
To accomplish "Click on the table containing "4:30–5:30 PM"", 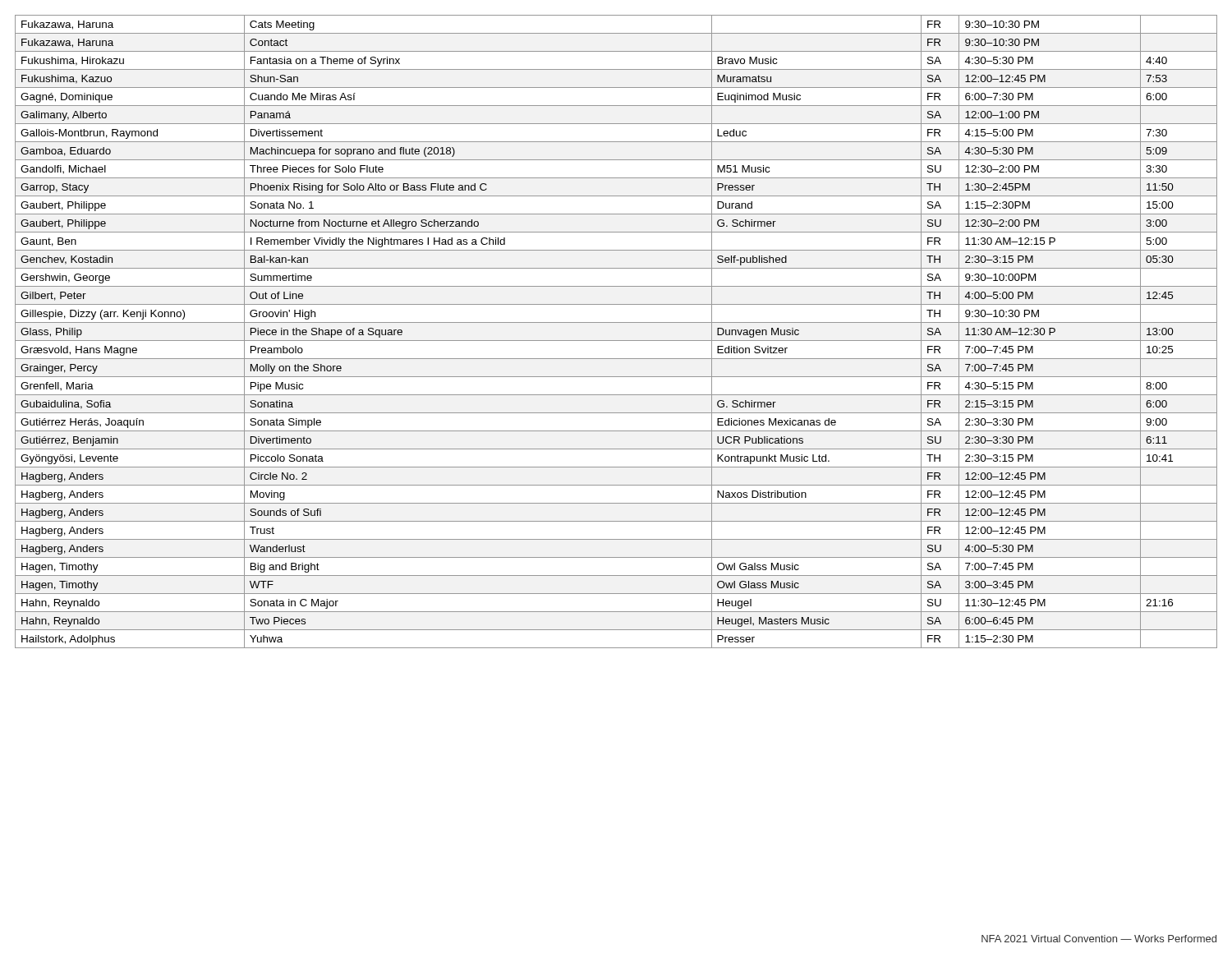I will point(616,332).
